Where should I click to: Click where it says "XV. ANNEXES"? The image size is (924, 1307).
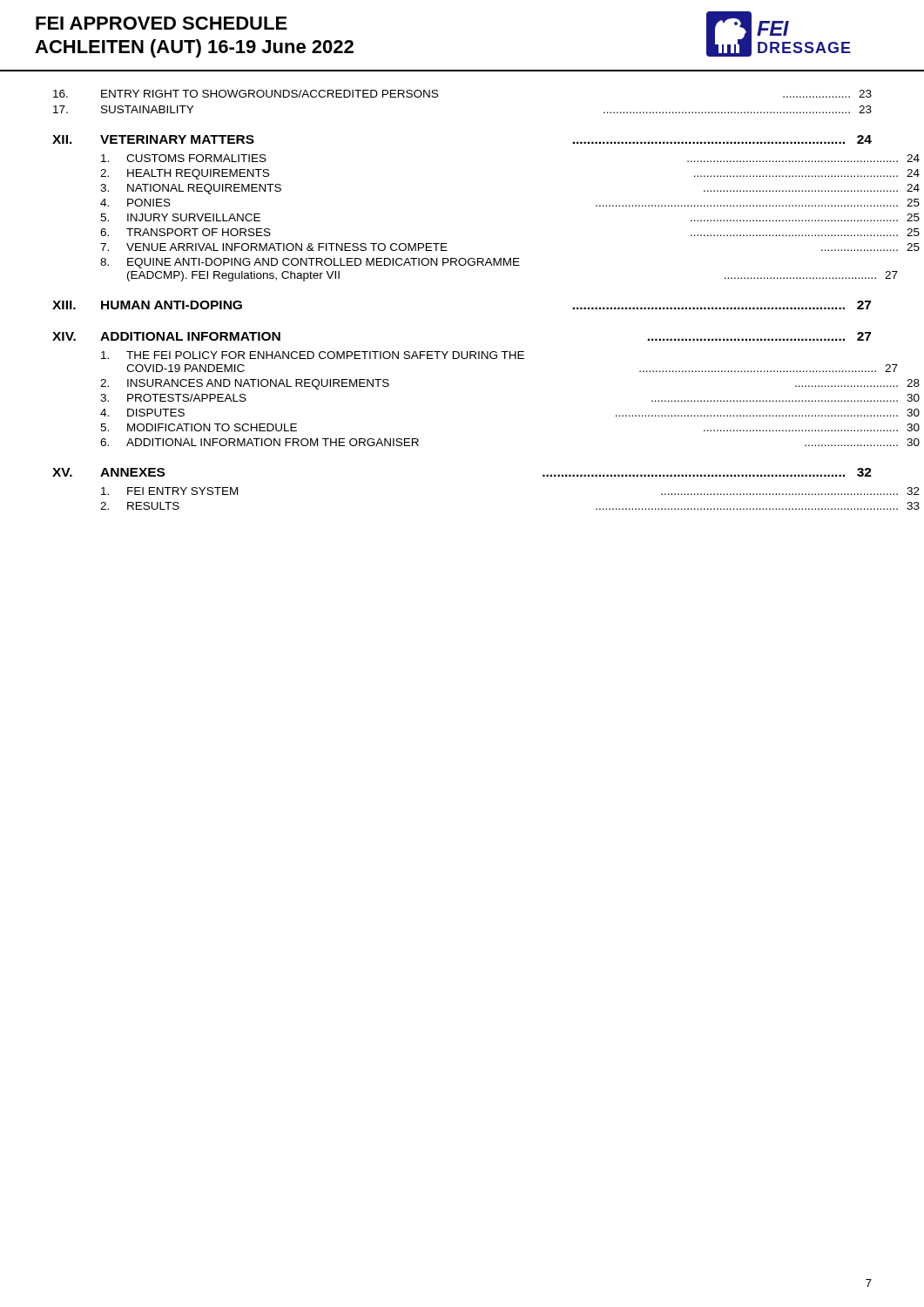coord(63,472)
